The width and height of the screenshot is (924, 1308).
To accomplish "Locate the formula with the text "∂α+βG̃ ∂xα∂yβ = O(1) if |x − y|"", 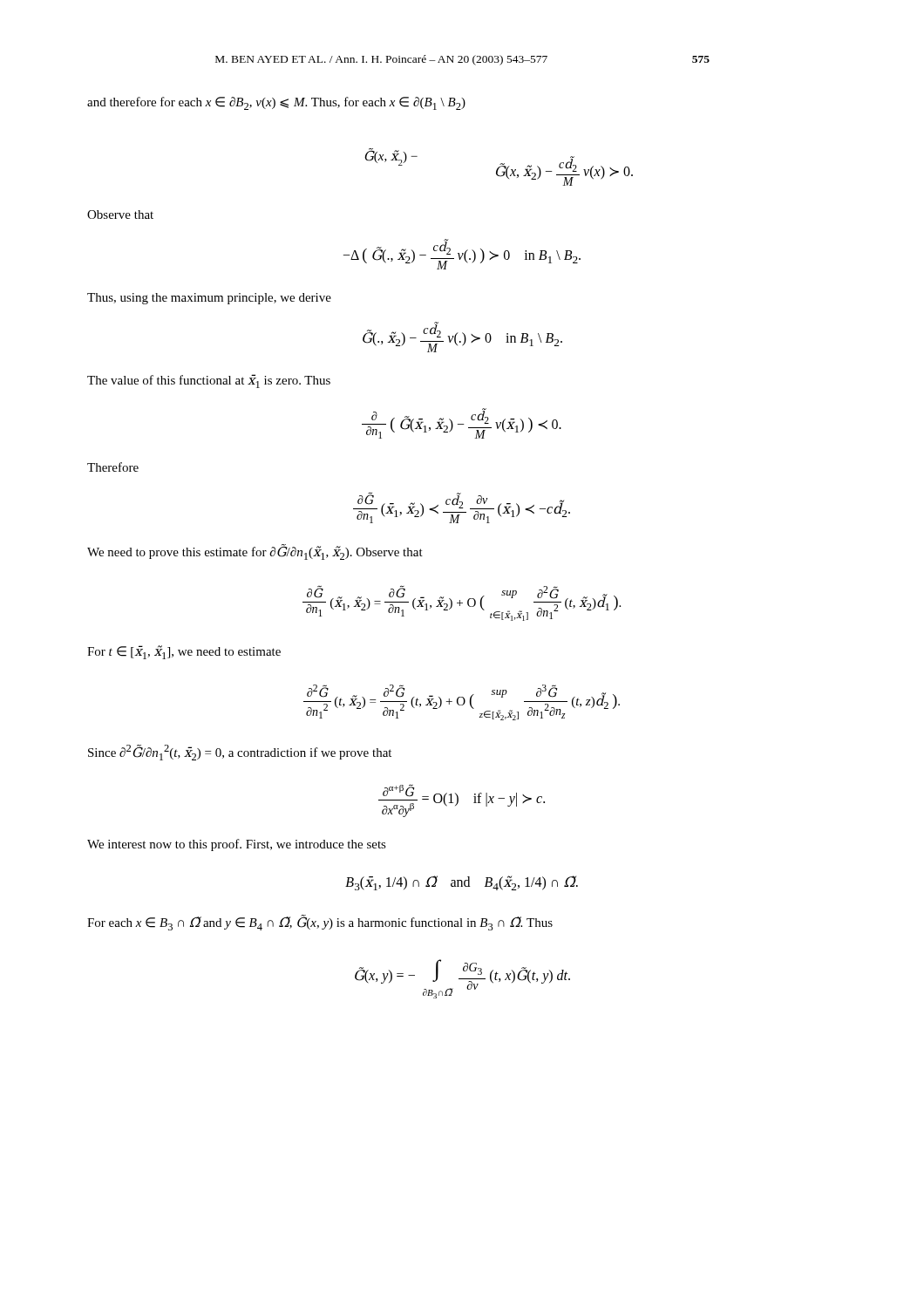I will [462, 799].
